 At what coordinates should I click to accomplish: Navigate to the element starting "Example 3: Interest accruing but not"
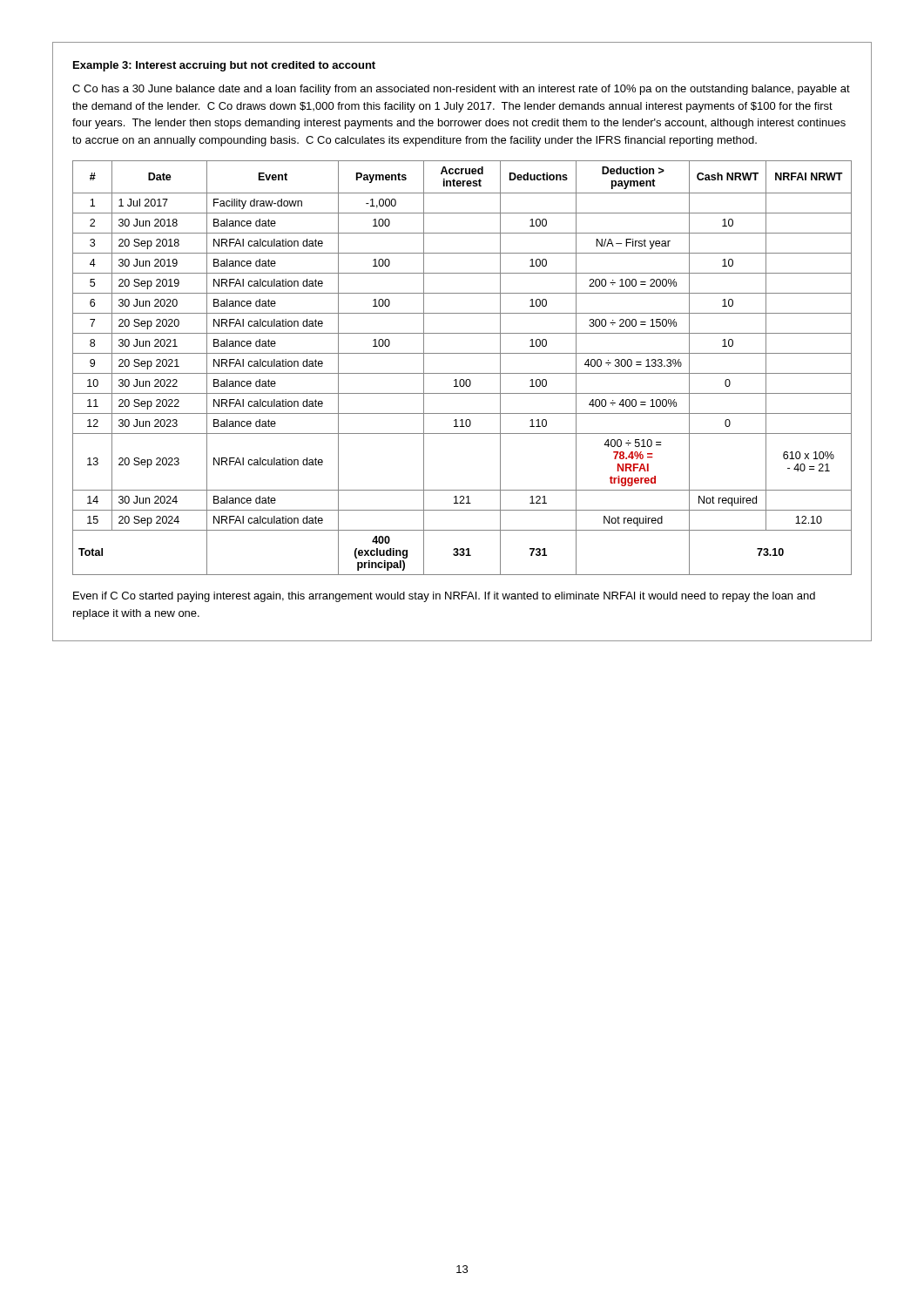point(224,65)
